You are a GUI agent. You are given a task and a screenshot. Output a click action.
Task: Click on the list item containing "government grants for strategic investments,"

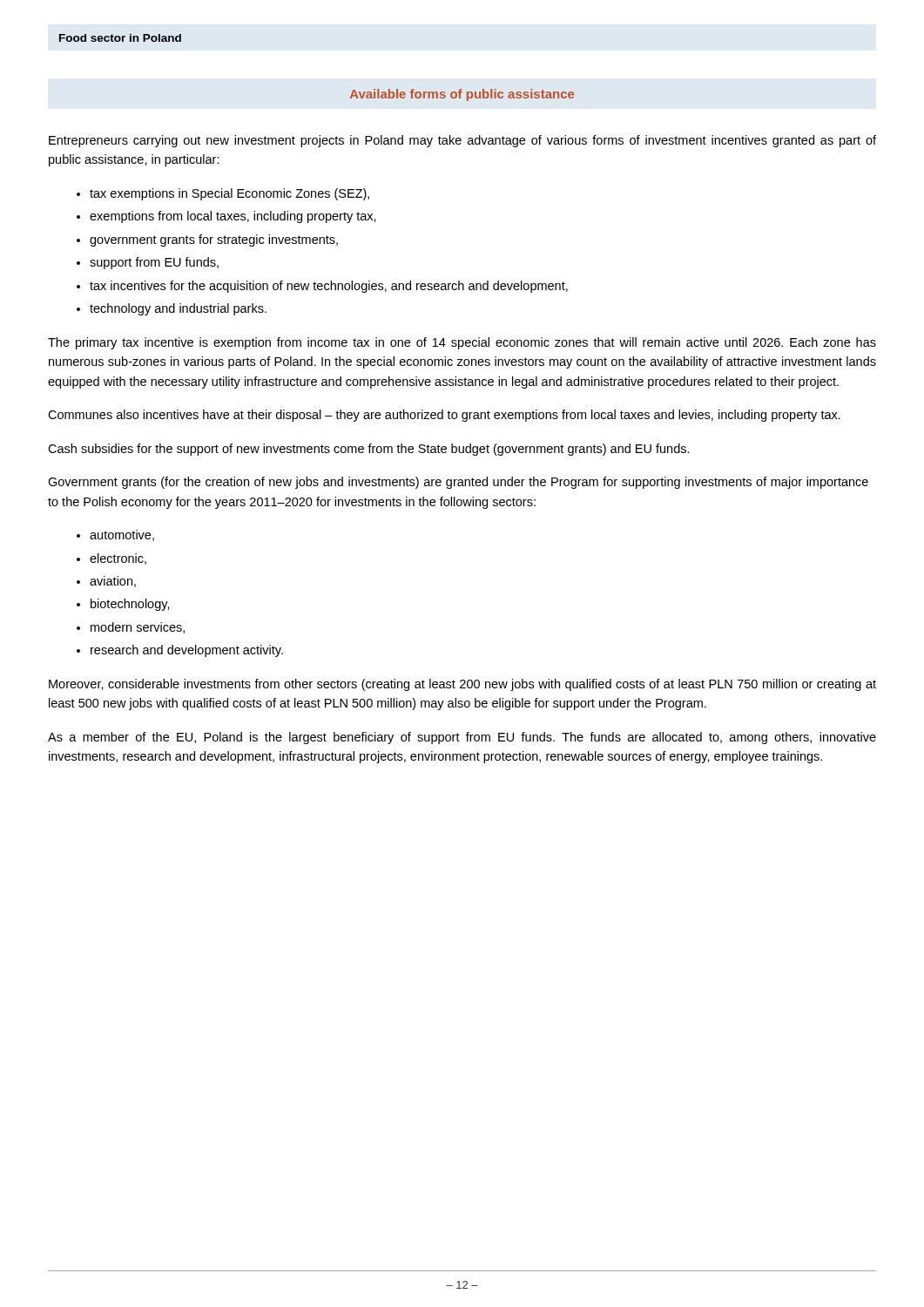[x=214, y=240]
